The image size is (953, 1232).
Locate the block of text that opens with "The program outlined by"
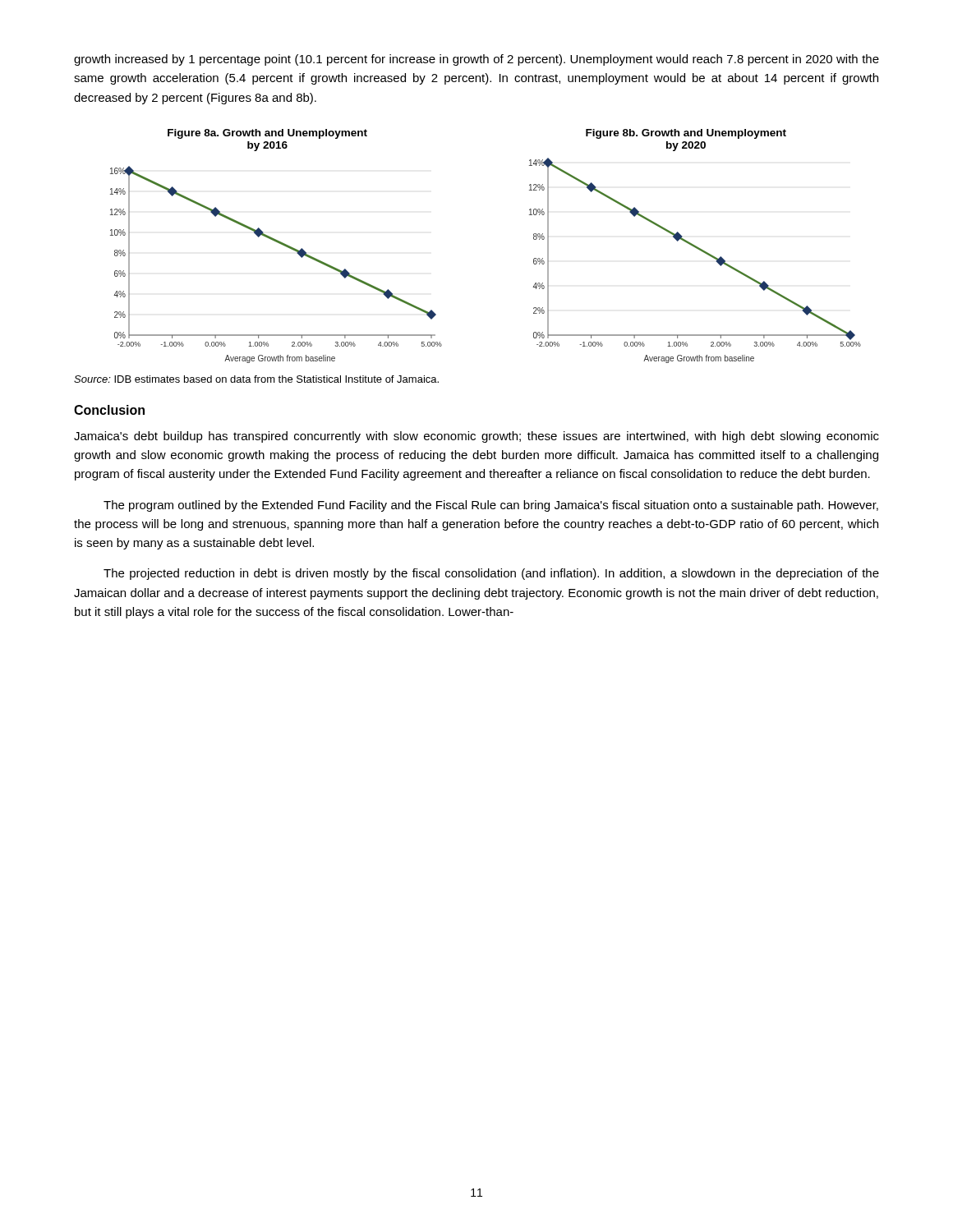pos(476,523)
